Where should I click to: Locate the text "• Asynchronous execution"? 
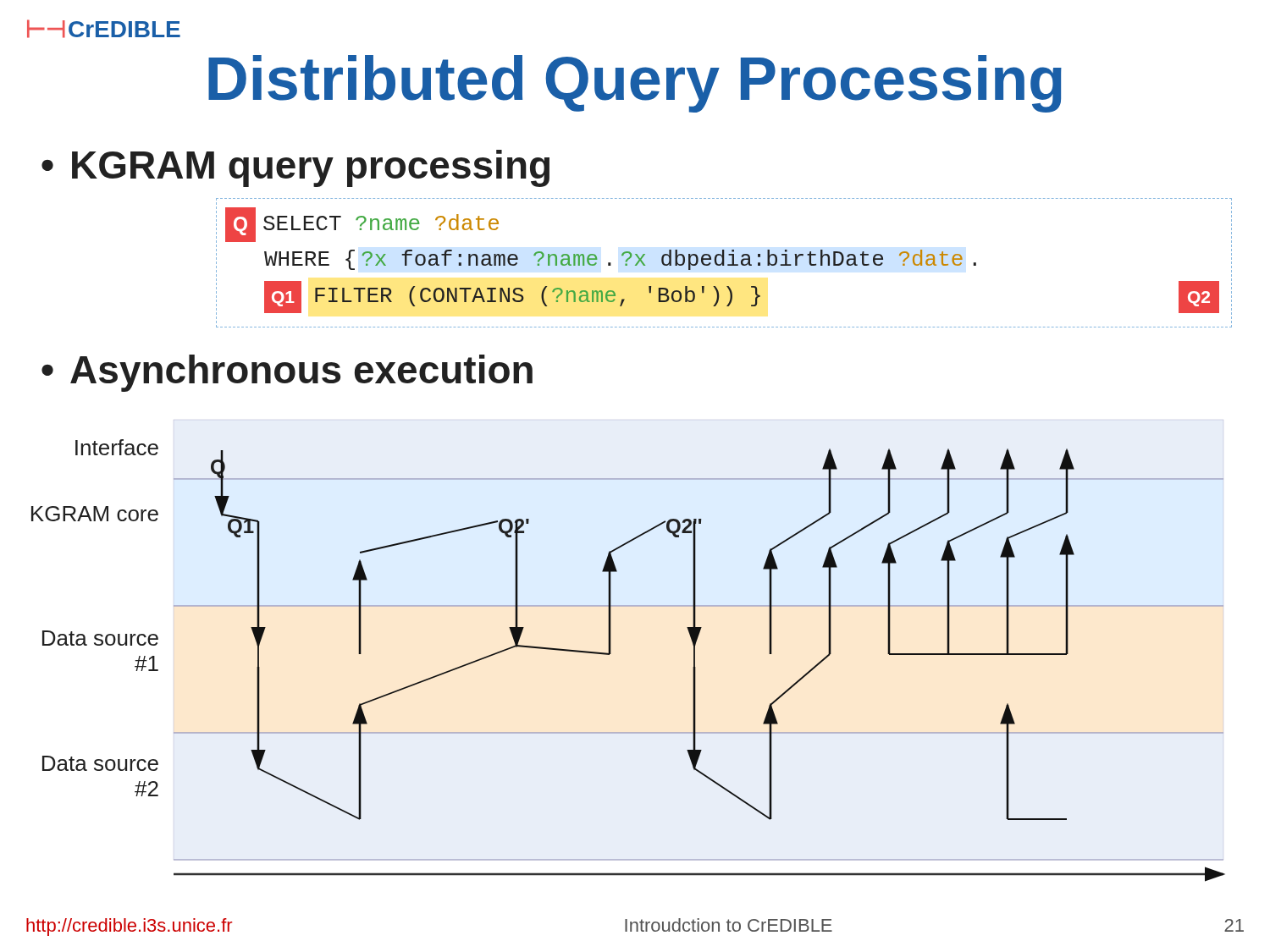click(288, 370)
